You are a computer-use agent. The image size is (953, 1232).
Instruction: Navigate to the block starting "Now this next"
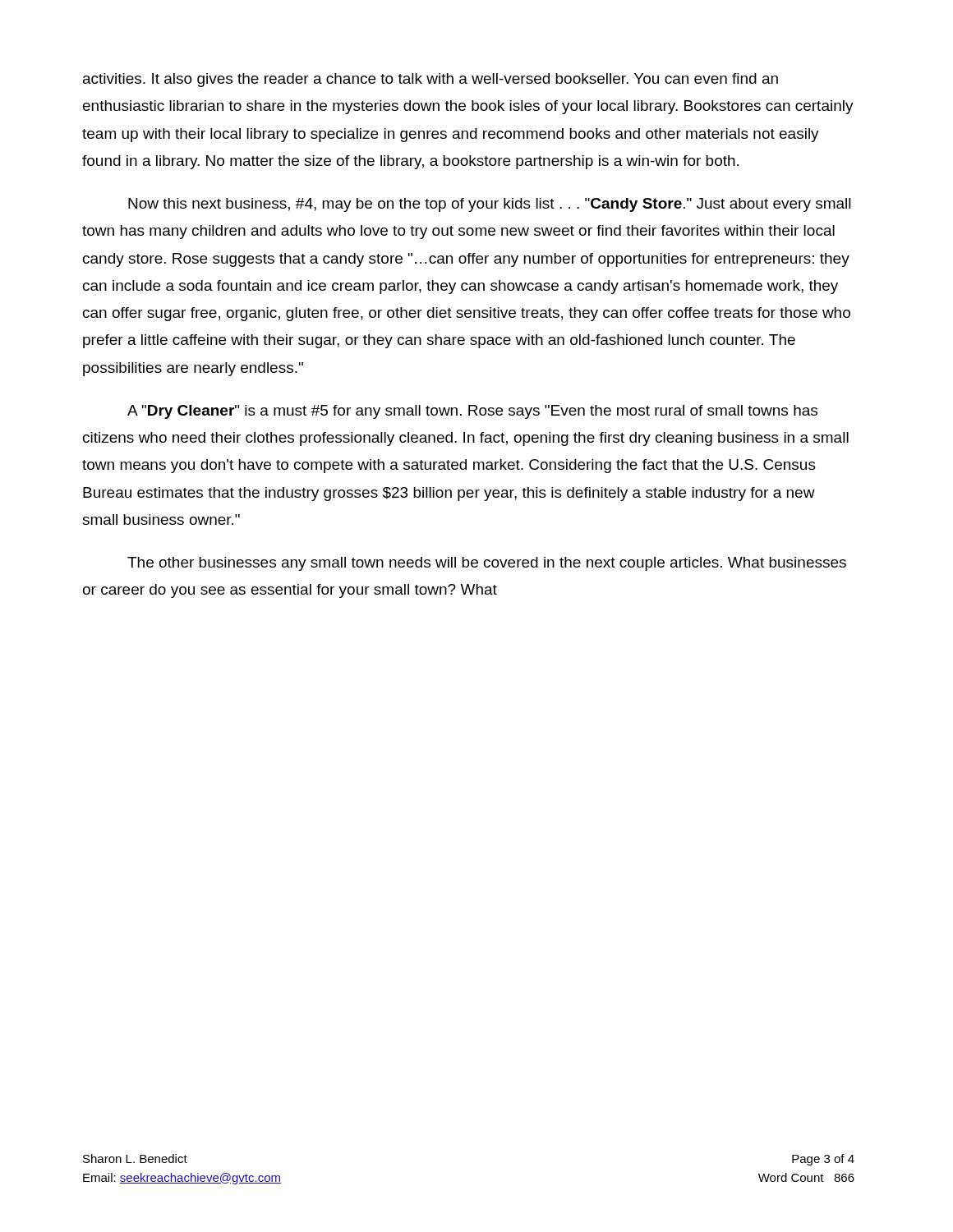468,285
